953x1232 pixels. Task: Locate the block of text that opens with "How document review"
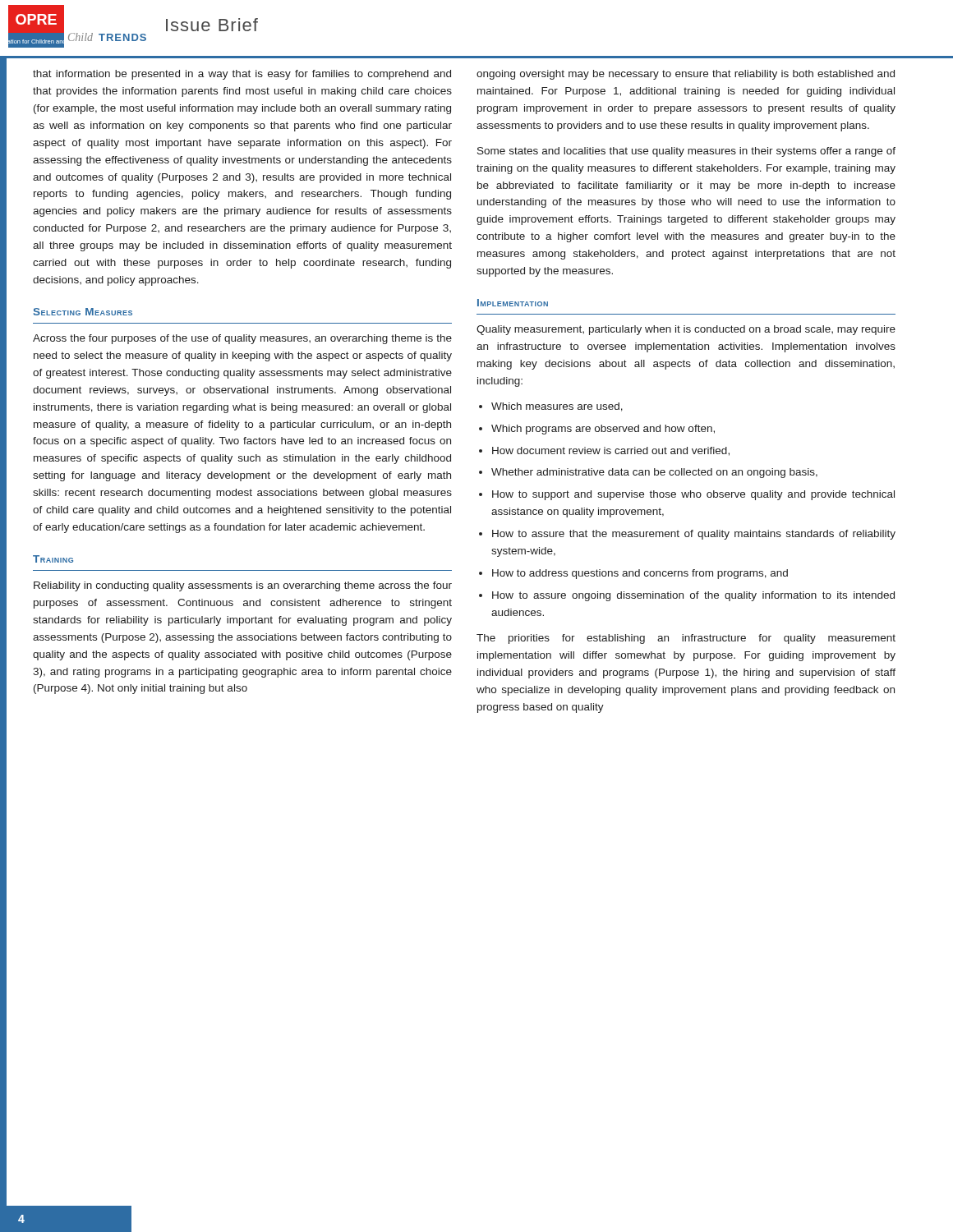click(611, 450)
